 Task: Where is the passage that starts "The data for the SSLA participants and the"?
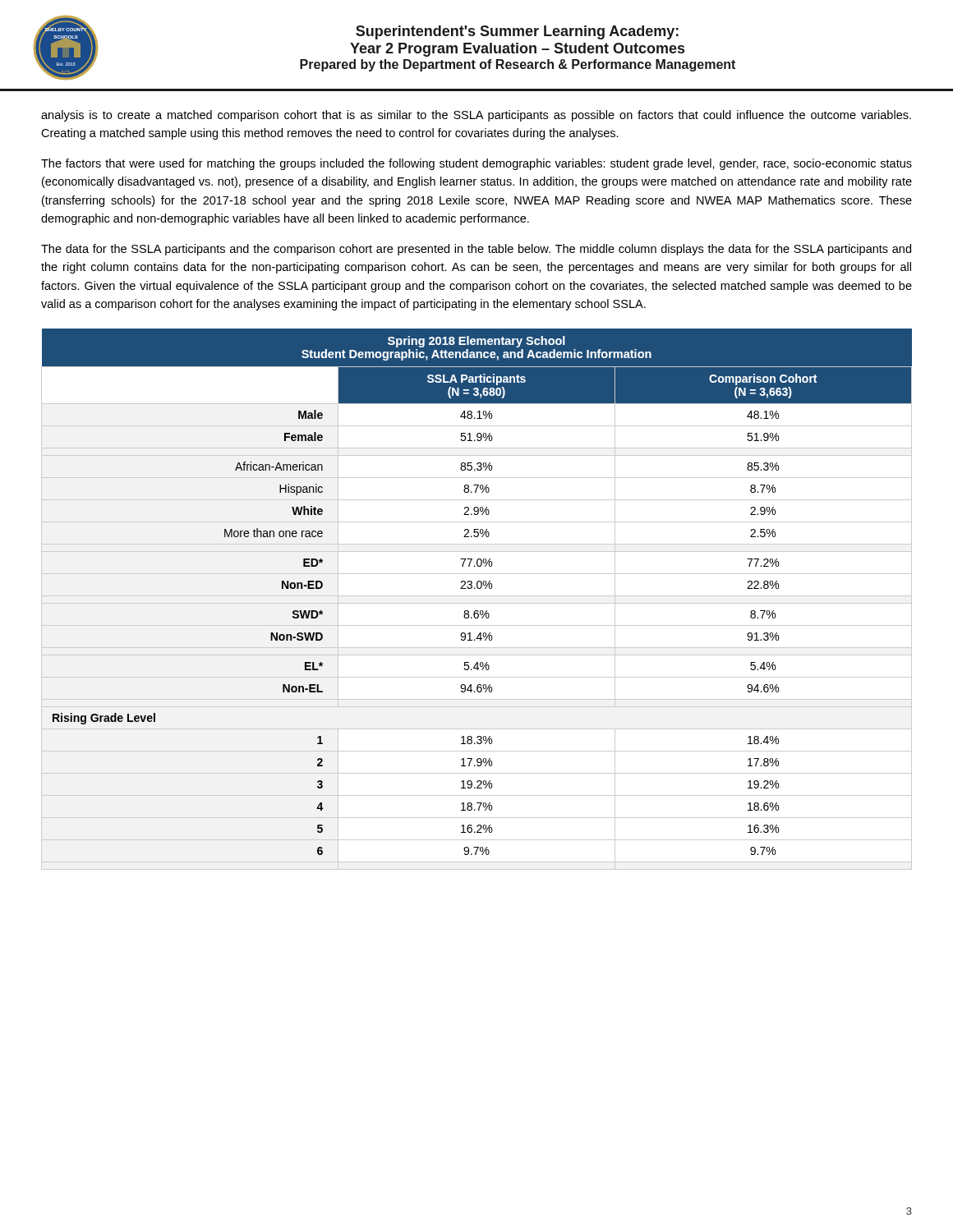476,276
